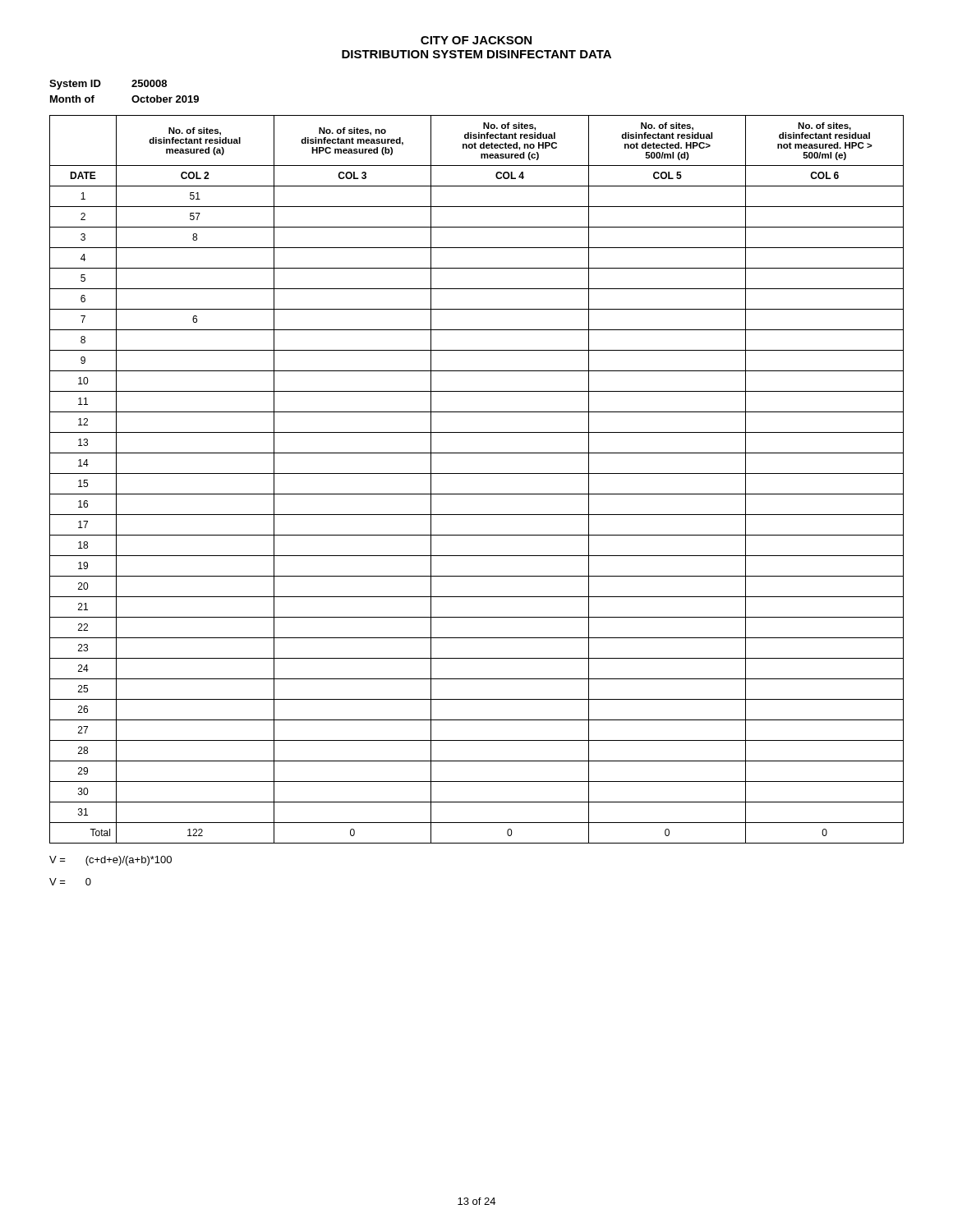Find the passage starting "V = (c+d+e)/(a+b)*100"
This screenshot has width=953, height=1232.
pos(110,861)
